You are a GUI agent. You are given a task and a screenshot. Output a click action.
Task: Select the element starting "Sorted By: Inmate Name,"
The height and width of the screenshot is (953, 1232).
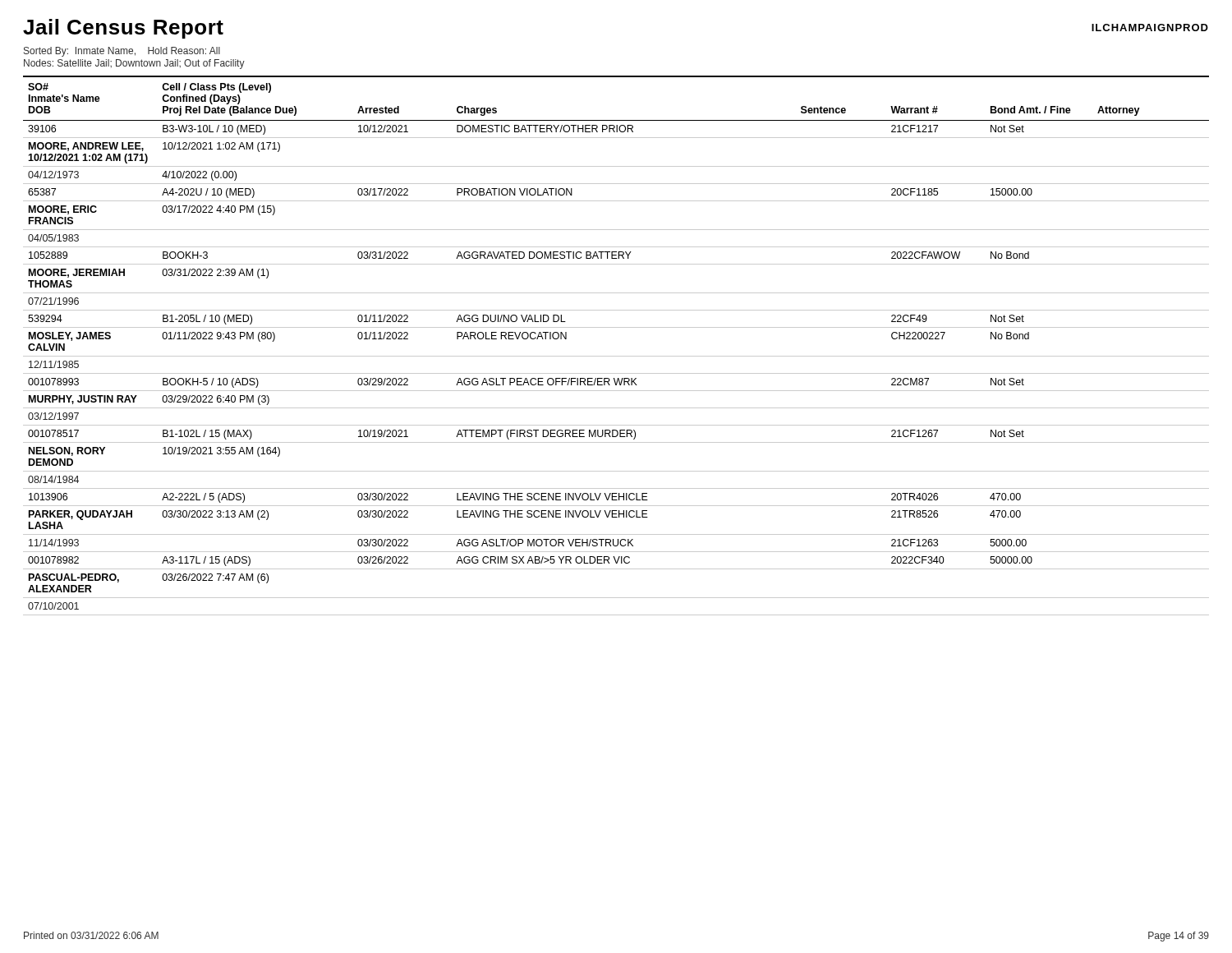[122, 51]
